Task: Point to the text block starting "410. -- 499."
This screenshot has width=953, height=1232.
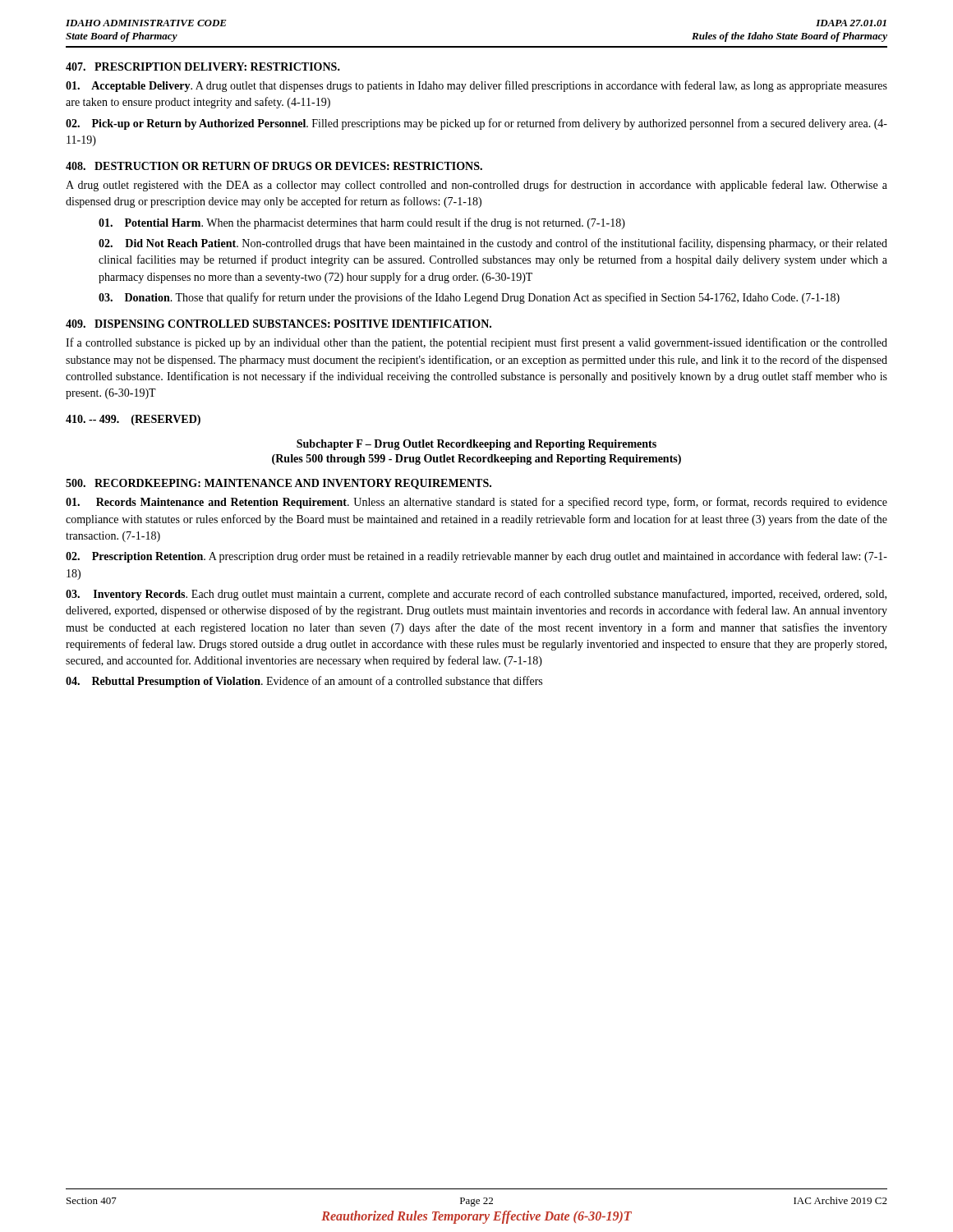Action: (x=133, y=420)
